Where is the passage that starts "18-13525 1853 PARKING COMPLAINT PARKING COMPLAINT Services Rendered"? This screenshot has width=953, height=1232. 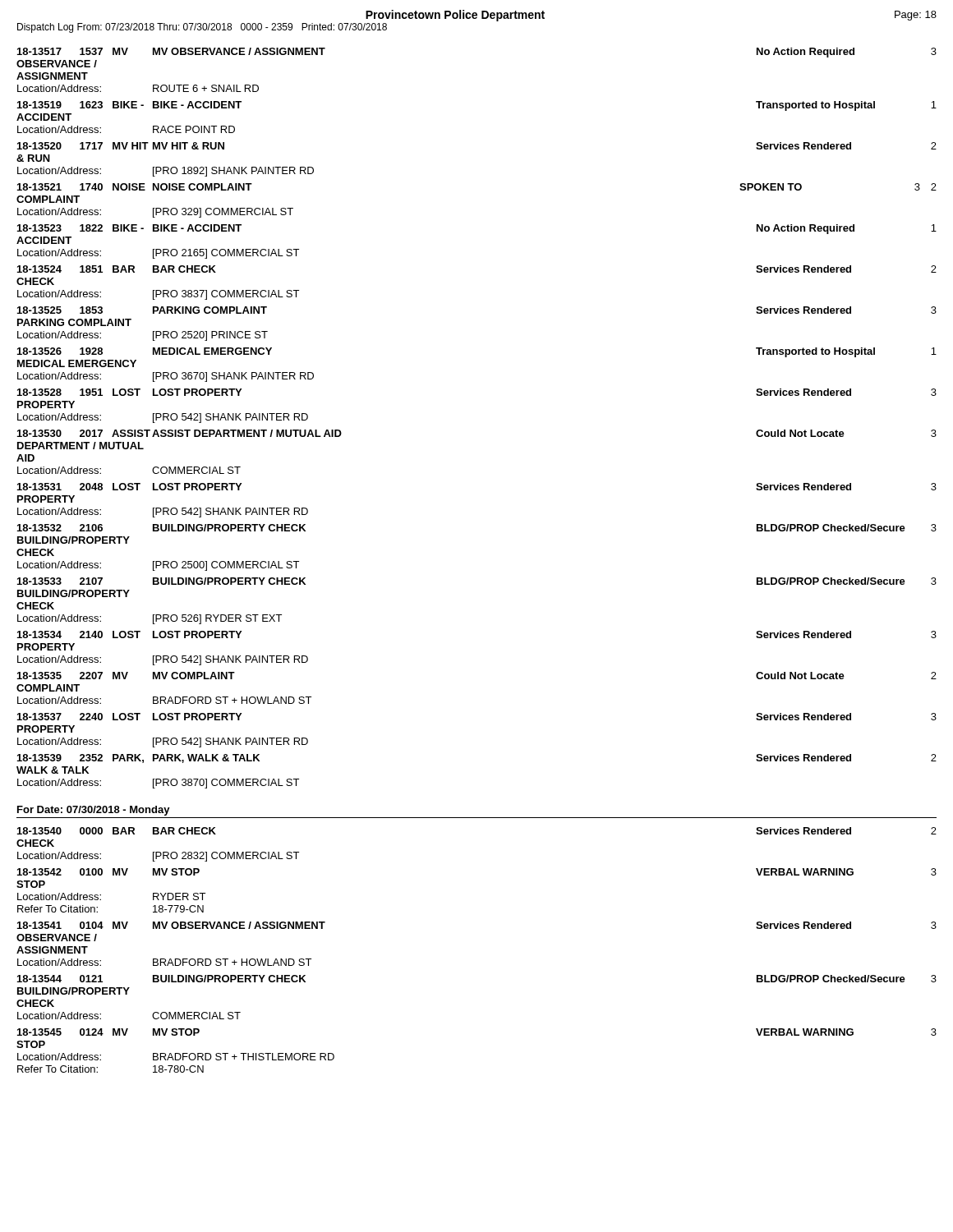pyautogui.click(x=36, y=310)
